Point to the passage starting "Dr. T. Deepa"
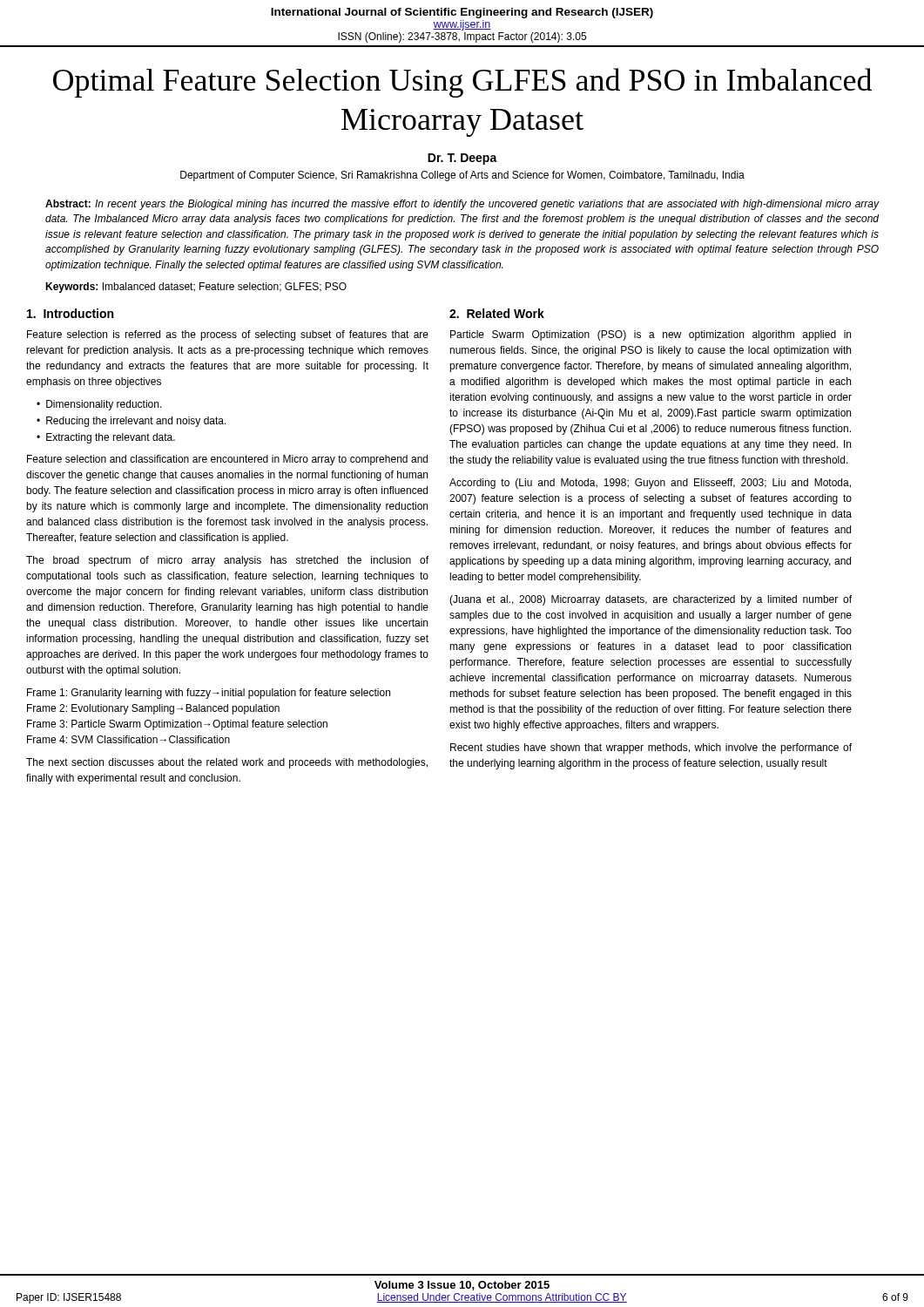Image resolution: width=924 pixels, height=1307 pixels. [462, 158]
